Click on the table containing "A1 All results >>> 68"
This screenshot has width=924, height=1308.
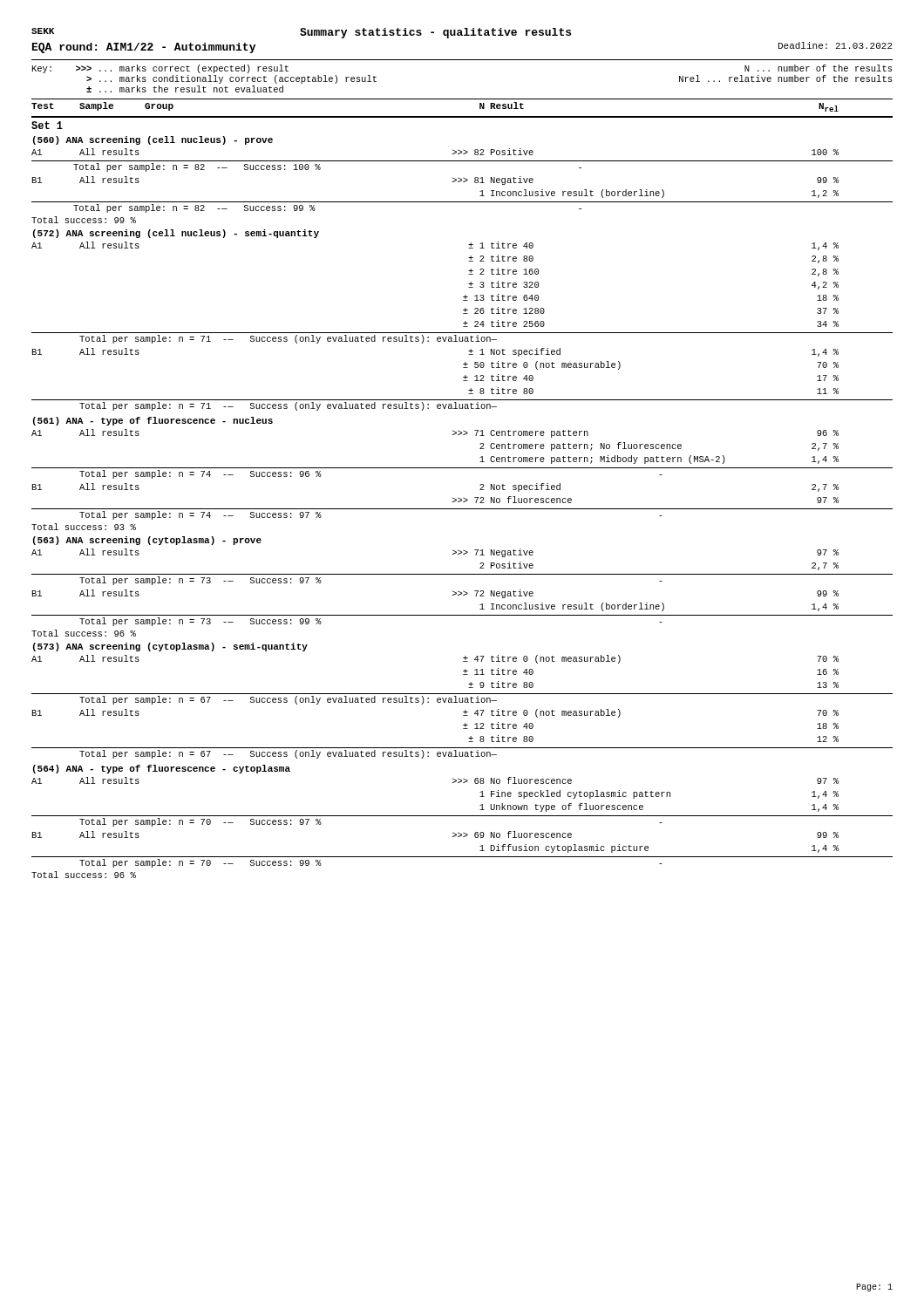pyautogui.click(x=462, y=828)
